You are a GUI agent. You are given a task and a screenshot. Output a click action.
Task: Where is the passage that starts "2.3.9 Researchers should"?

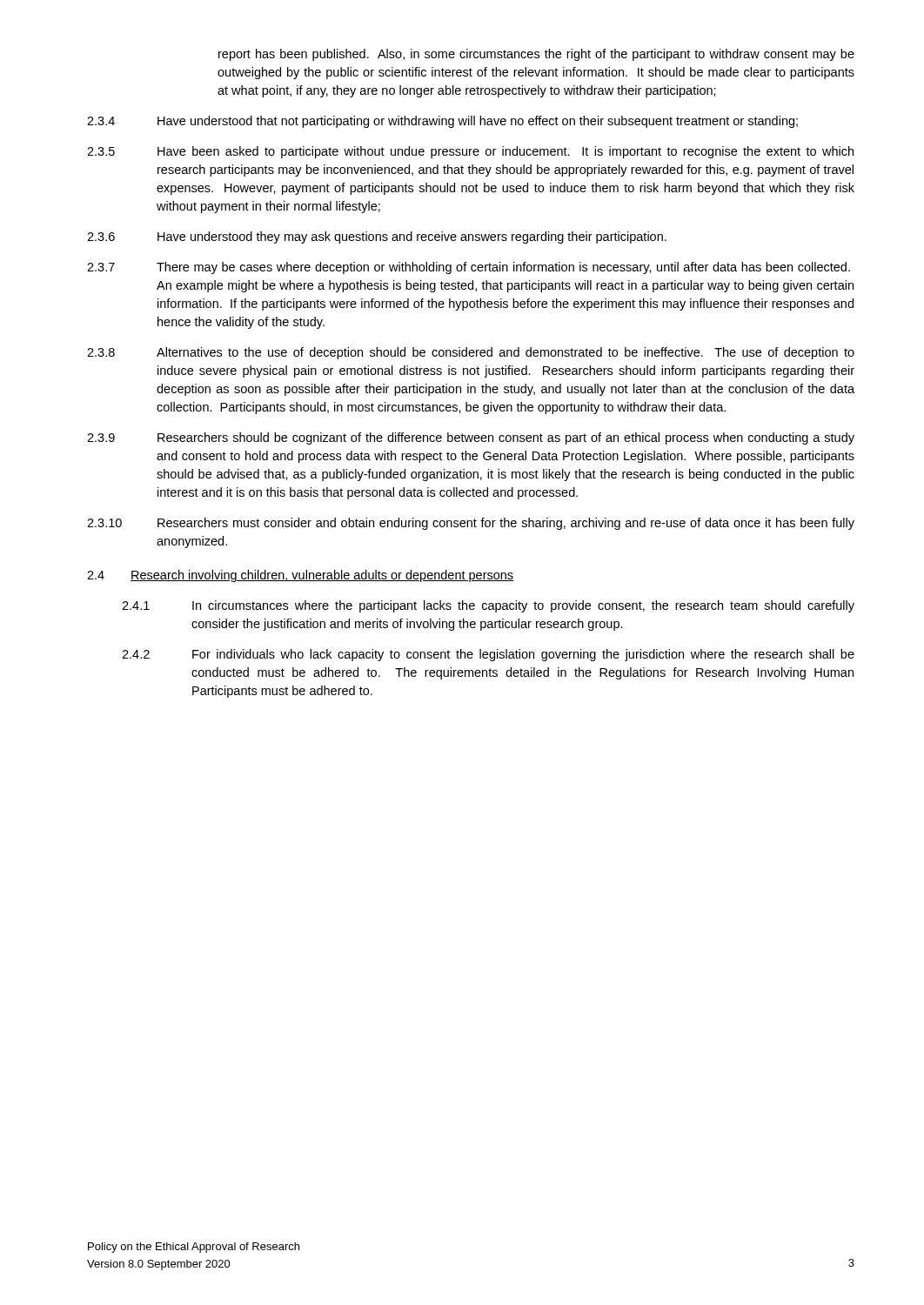(471, 466)
